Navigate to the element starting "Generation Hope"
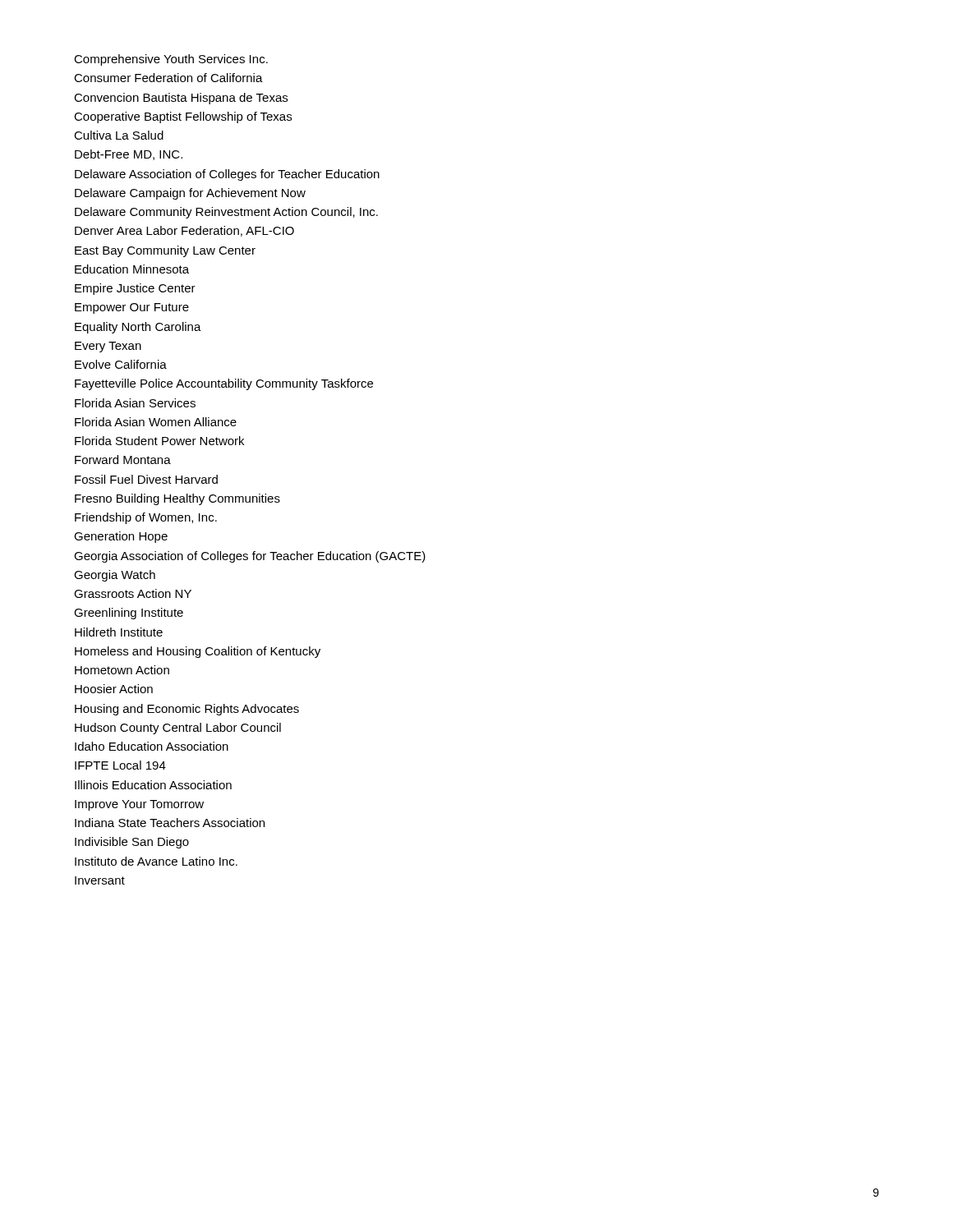The height and width of the screenshot is (1232, 953). (x=121, y=537)
